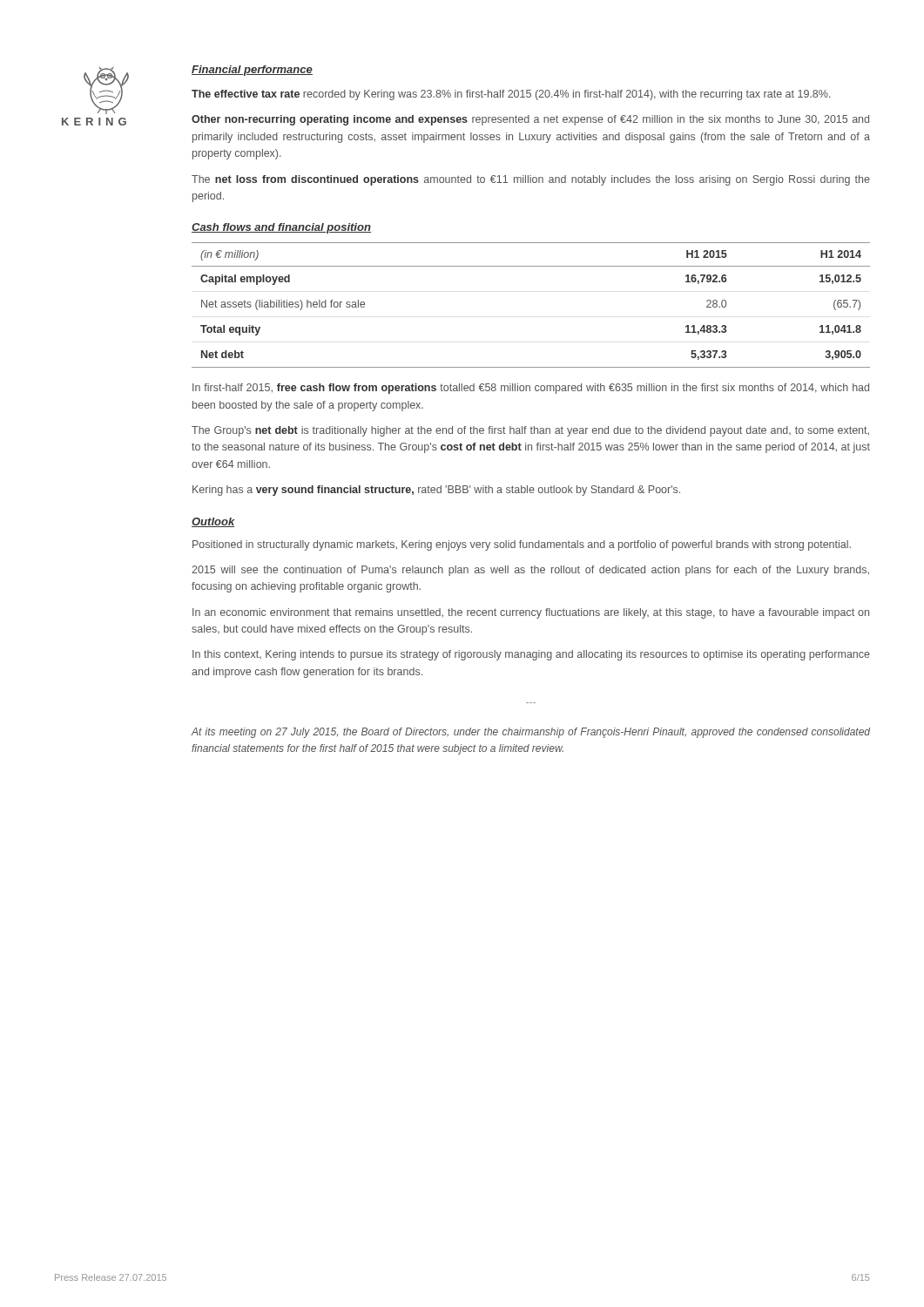924x1307 pixels.
Task: Find the text block containing "The Group's net debt is traditionally higher at"
Action: coord(531,447)
